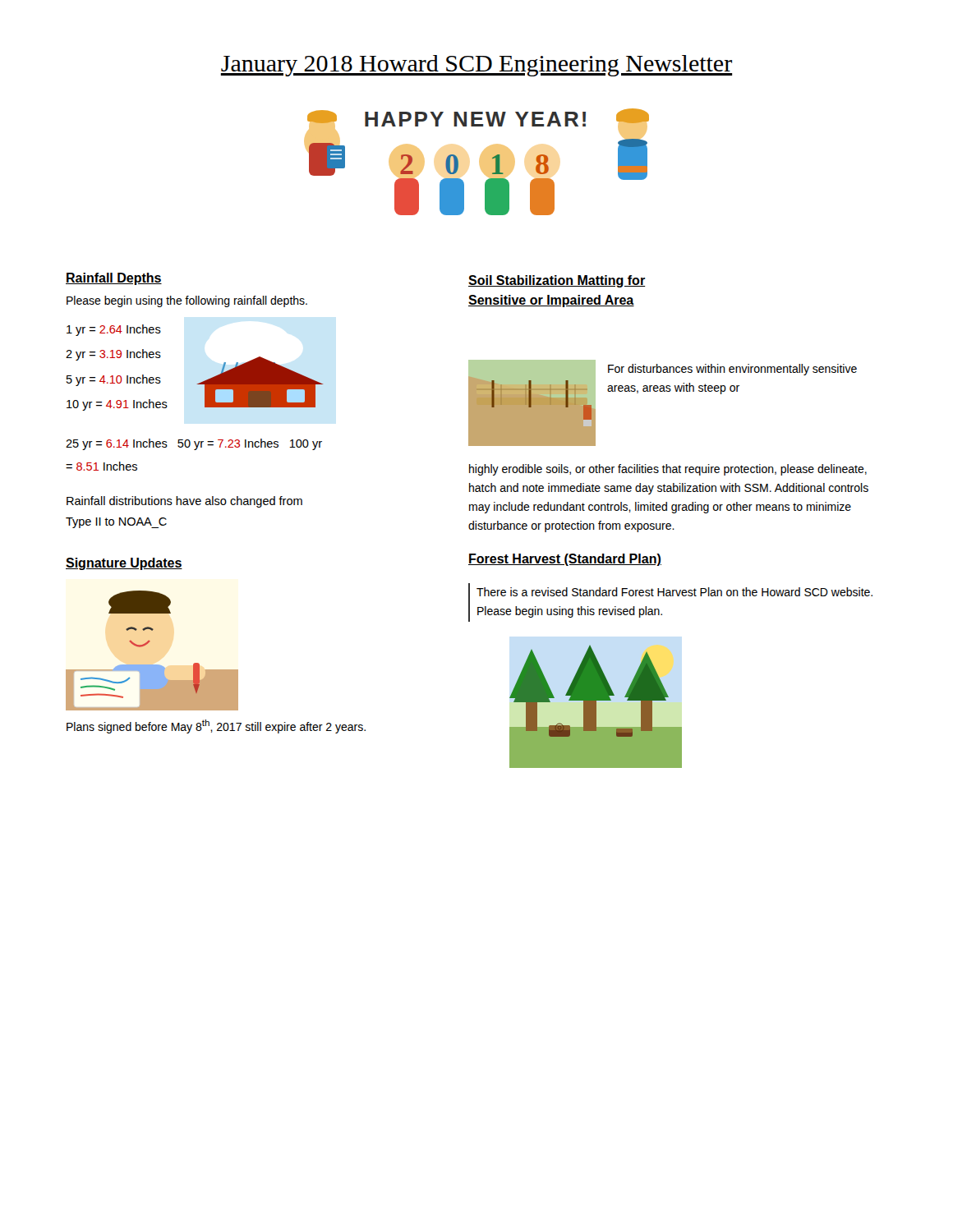Find "Forest Harvest (Standard Plan)" on this page

(565, 559)
